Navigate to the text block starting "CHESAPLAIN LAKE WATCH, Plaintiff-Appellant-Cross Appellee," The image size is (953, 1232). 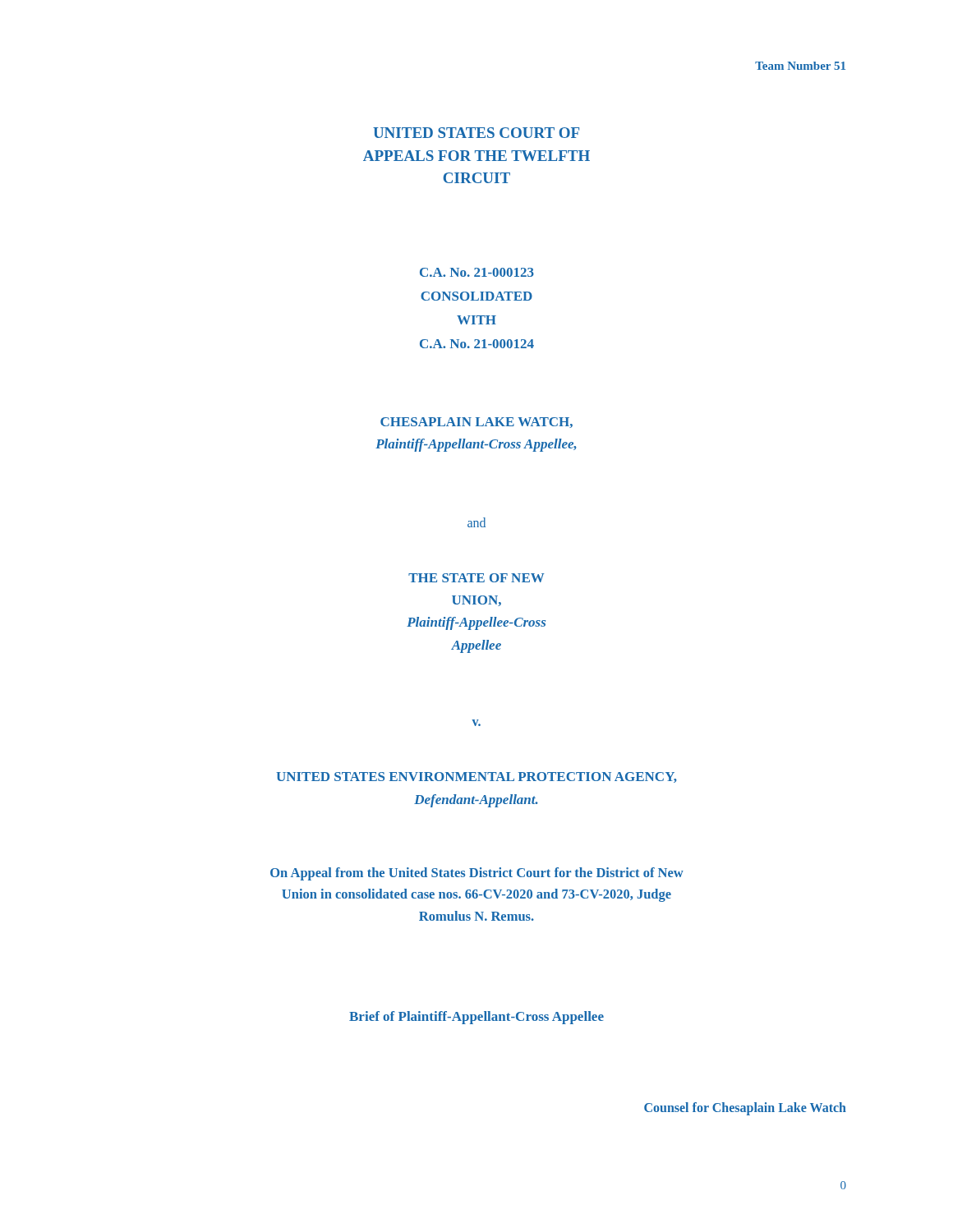point(476,433)
